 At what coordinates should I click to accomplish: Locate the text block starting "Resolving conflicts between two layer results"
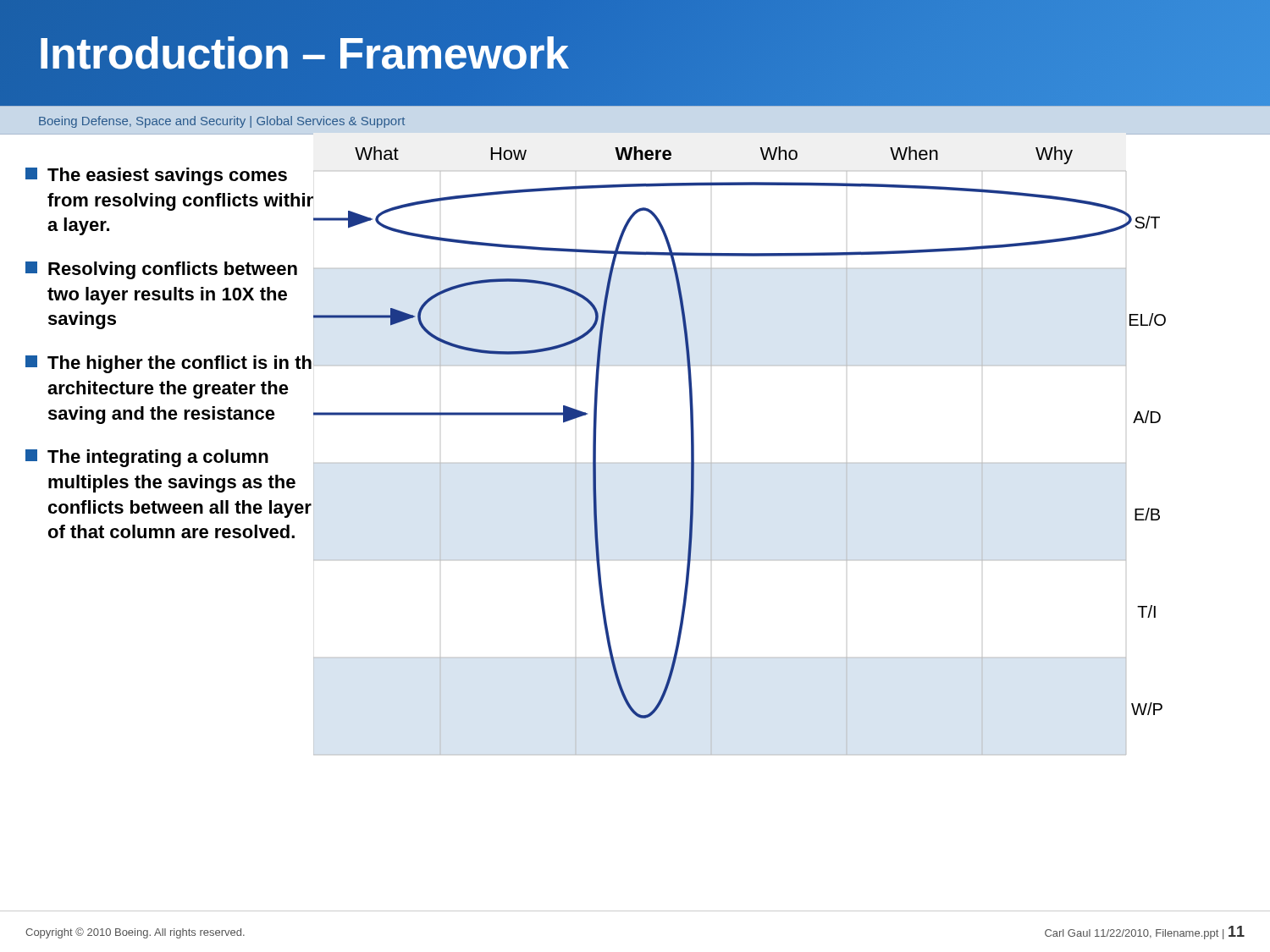[176, 294]
